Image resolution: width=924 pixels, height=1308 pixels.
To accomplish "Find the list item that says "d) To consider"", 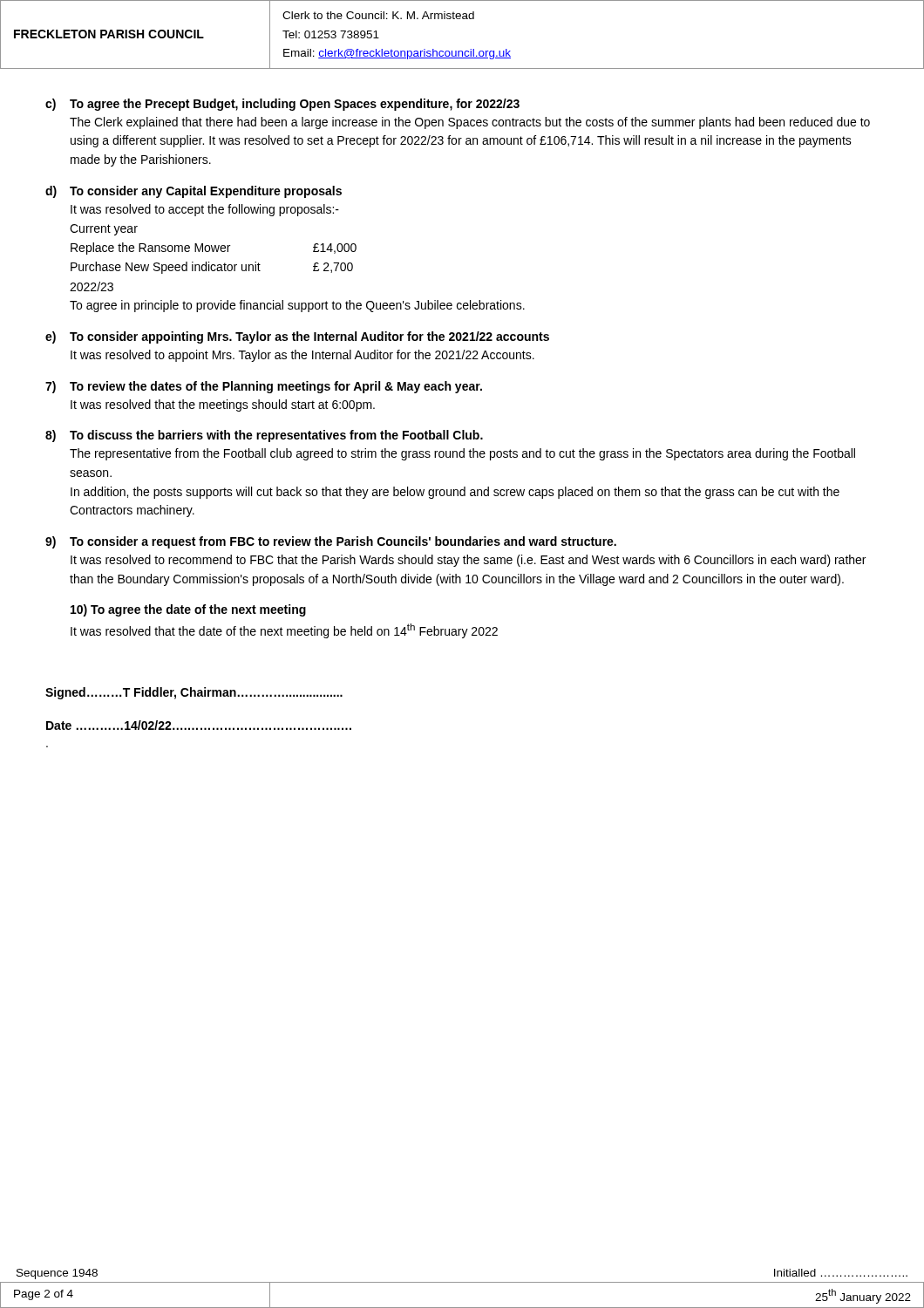I will click(194, 192).
